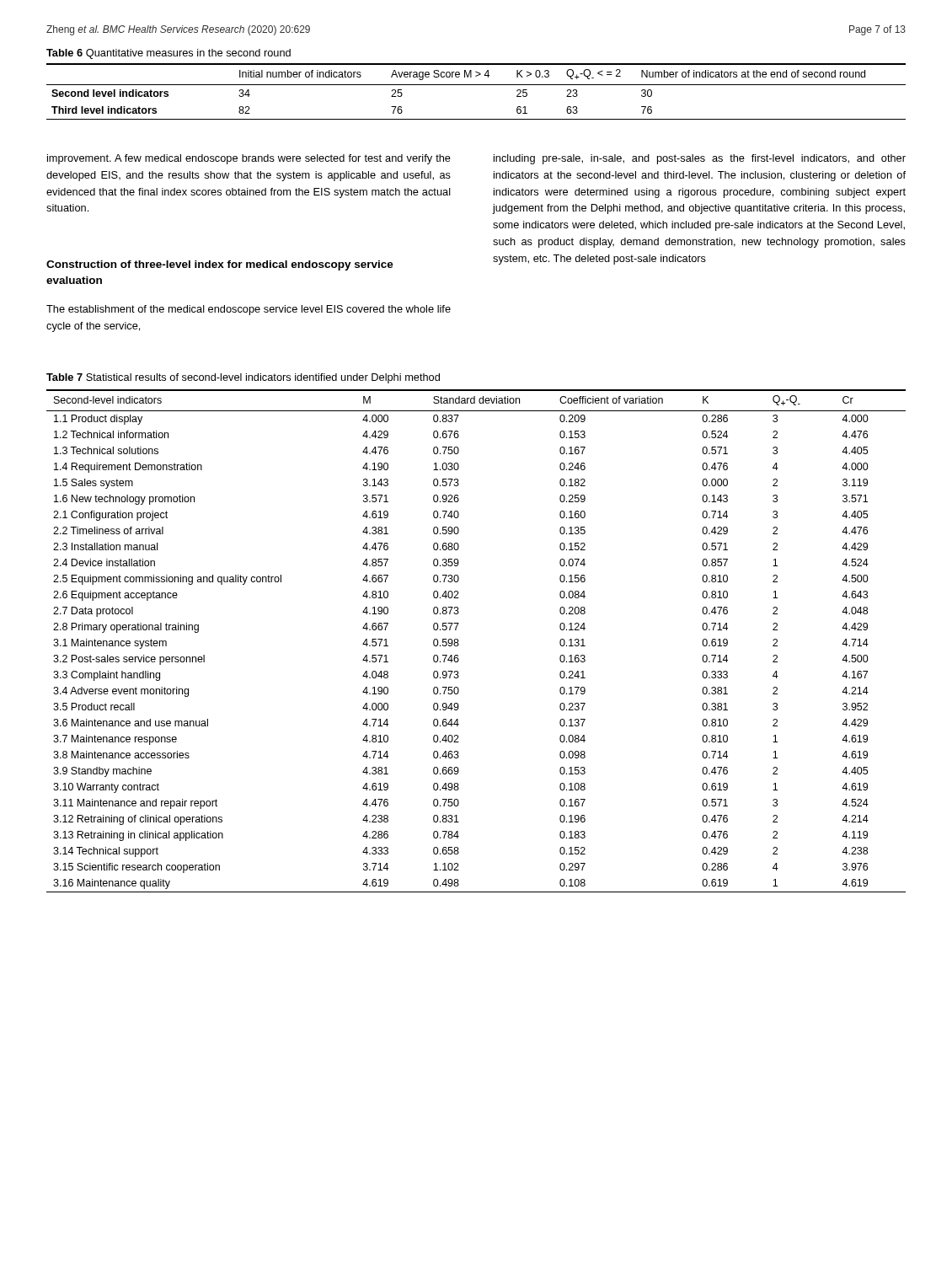Locate the text starting "improvement. A few medical"
The height and width of the screenshot is (1264, 952).
[249, 183]
